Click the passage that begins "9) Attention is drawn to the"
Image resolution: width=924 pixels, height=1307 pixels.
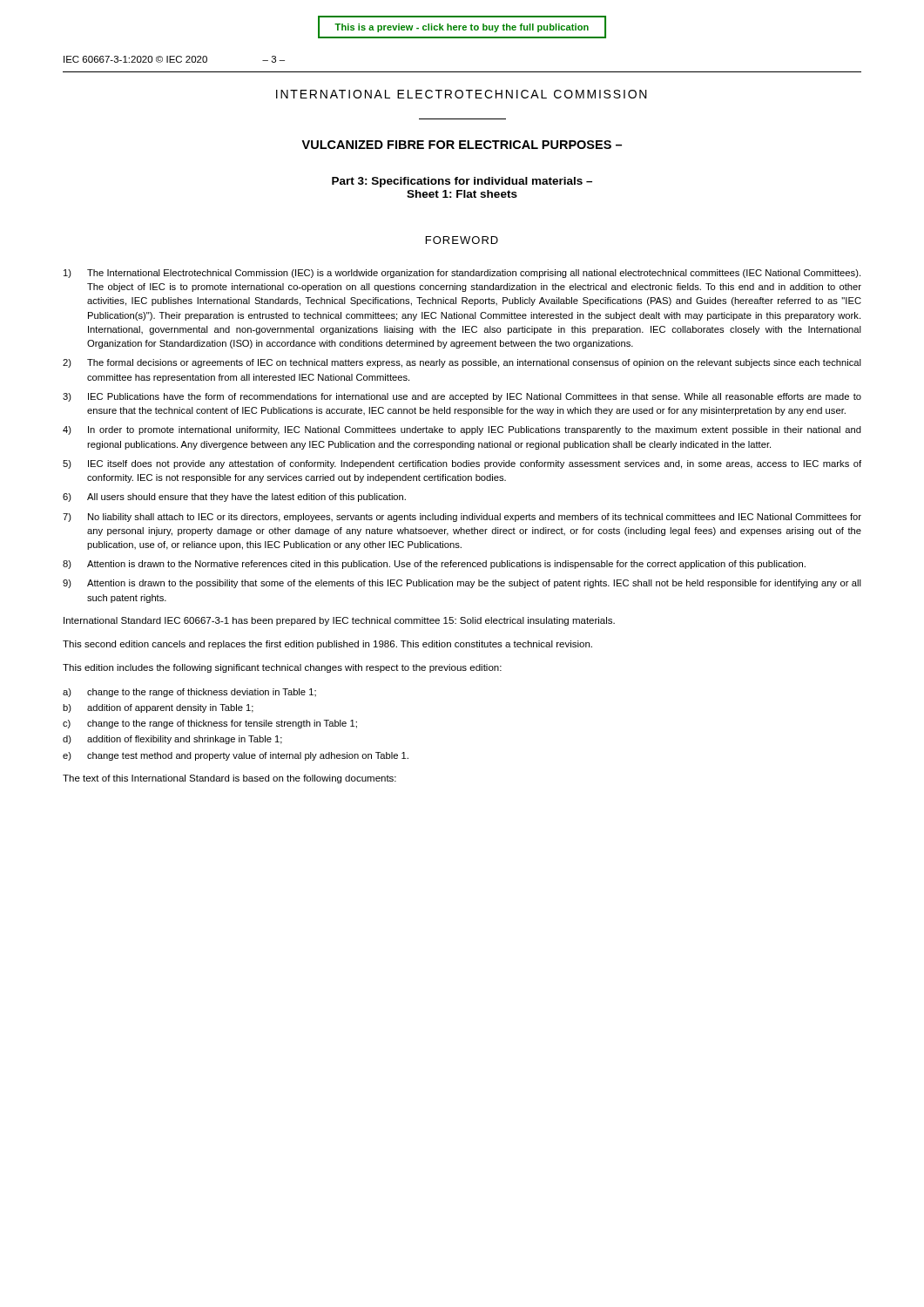point(462,591)
